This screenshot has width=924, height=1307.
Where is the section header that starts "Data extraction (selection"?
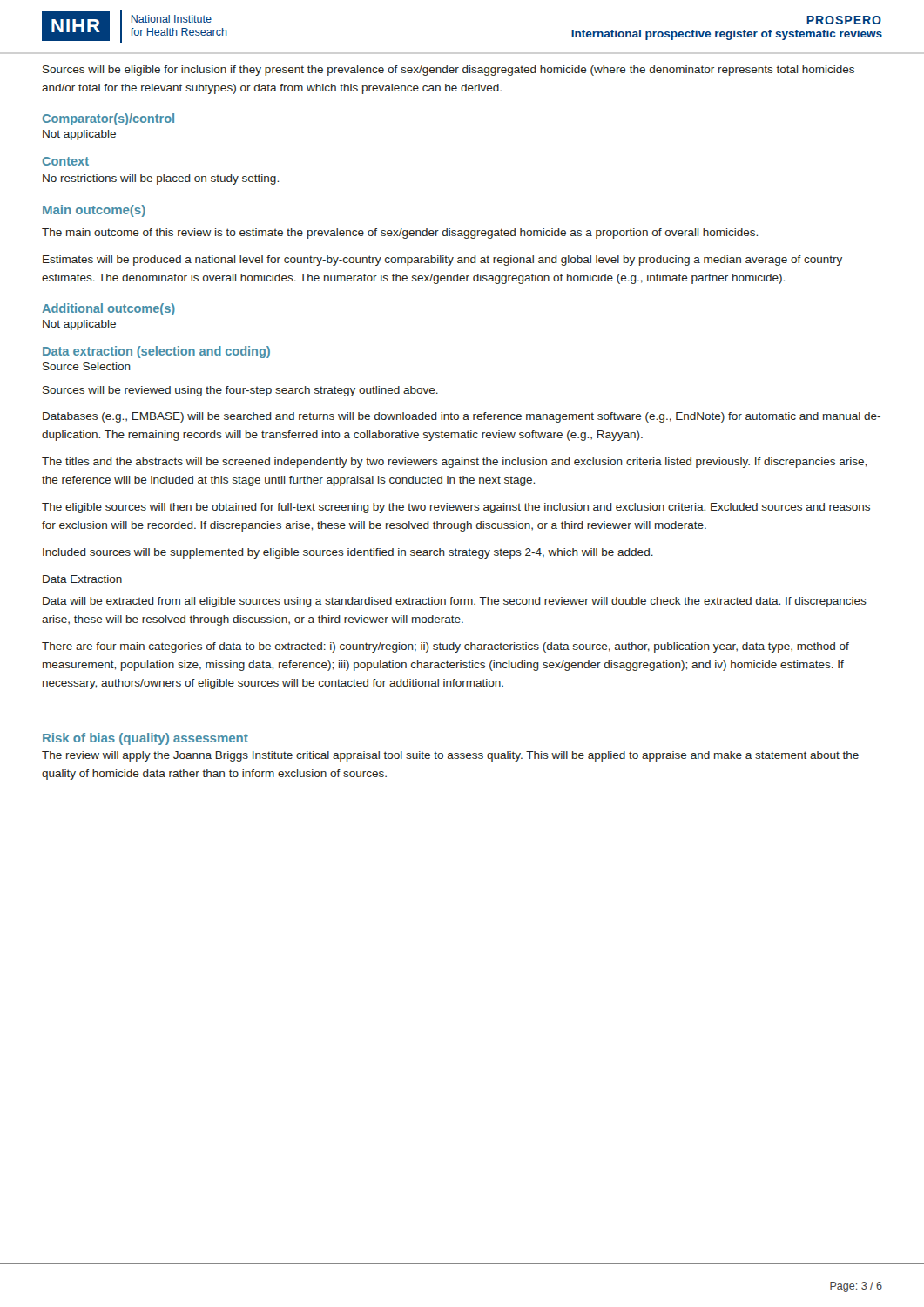[x=156, y=351]
